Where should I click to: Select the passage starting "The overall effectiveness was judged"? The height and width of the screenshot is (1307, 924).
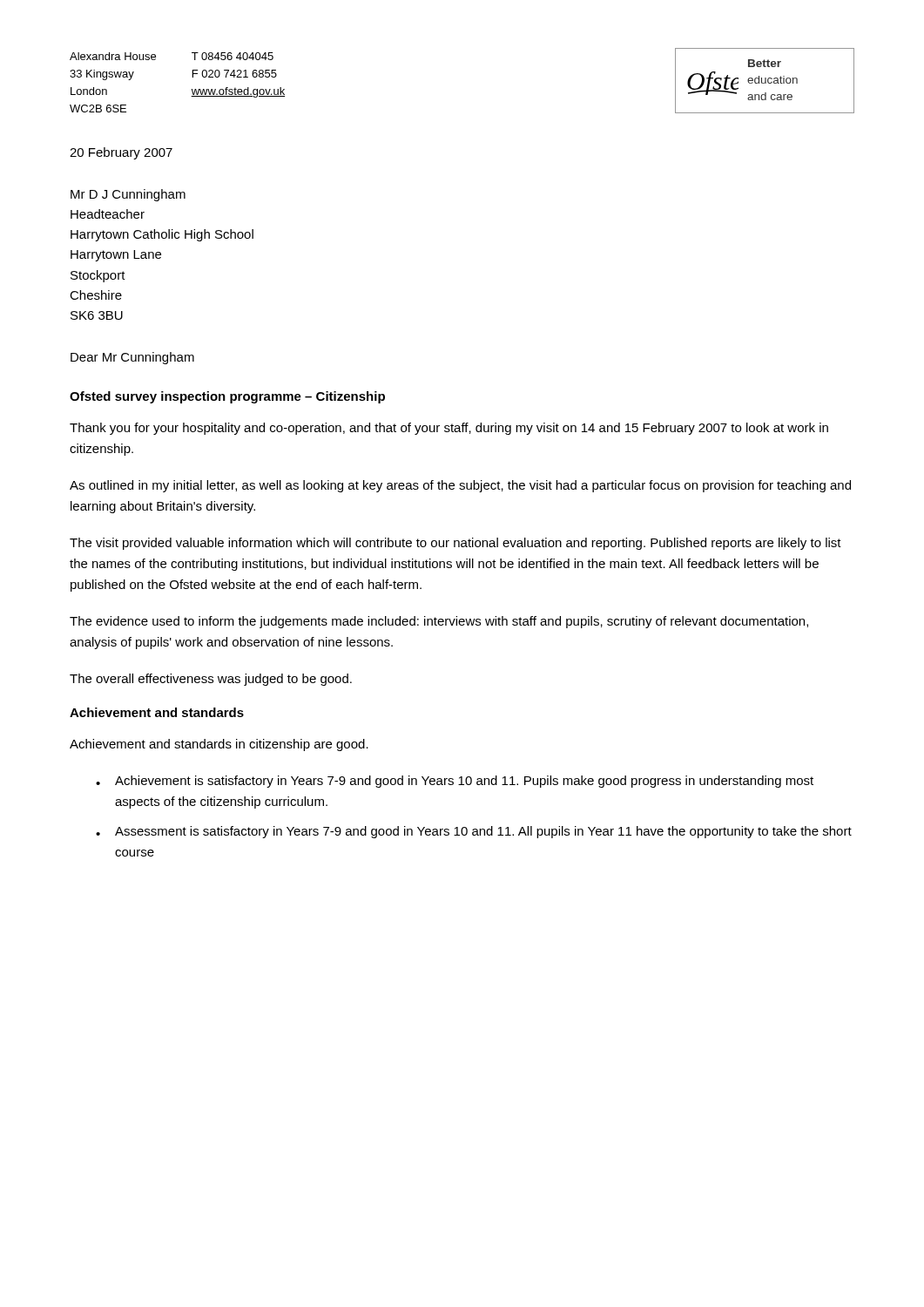click(211, 679)
